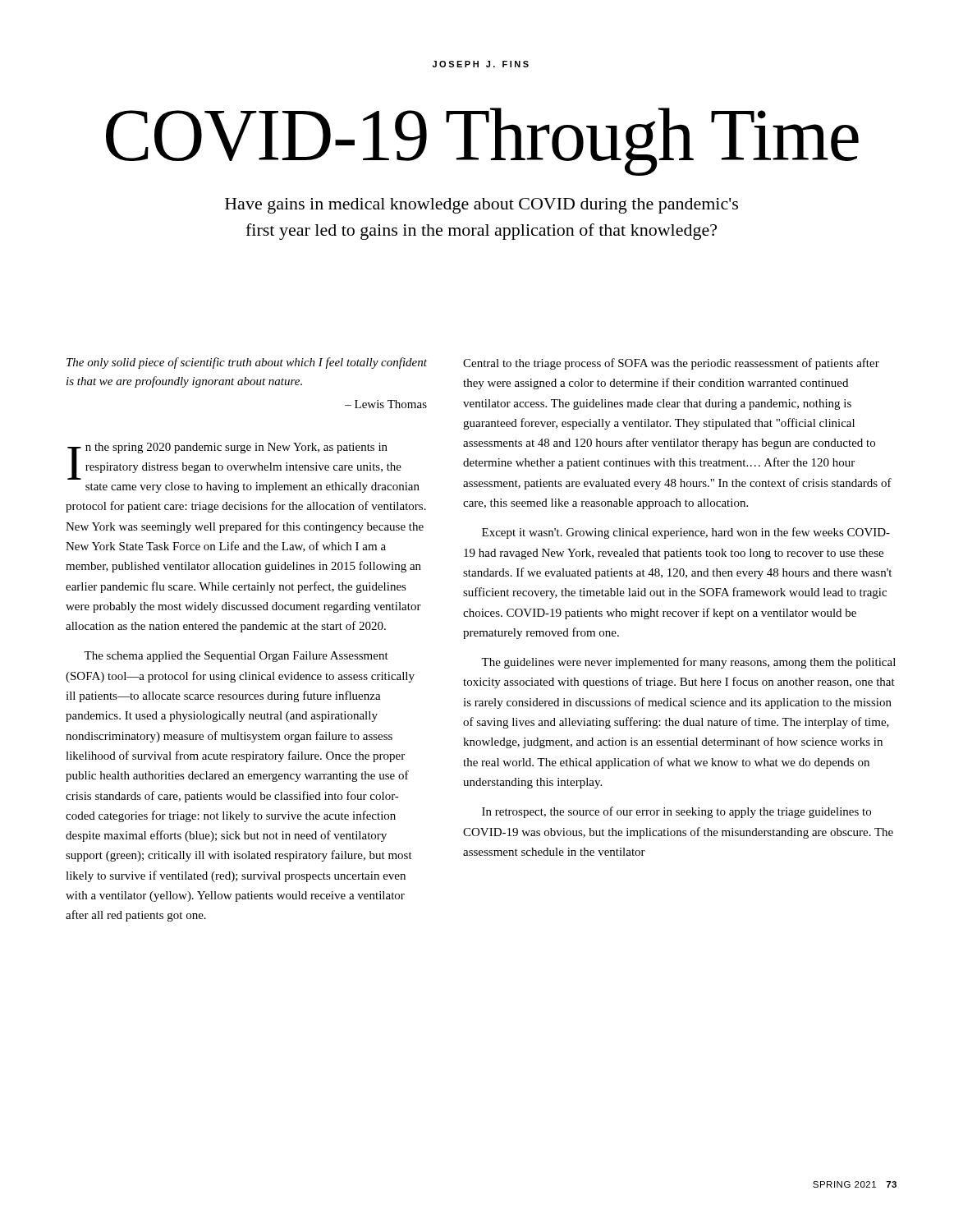Find the block on this page that starts "The only solid piece of scientific truth"
This screenshot has height=1232, width=963.
[x=246, y=383]
